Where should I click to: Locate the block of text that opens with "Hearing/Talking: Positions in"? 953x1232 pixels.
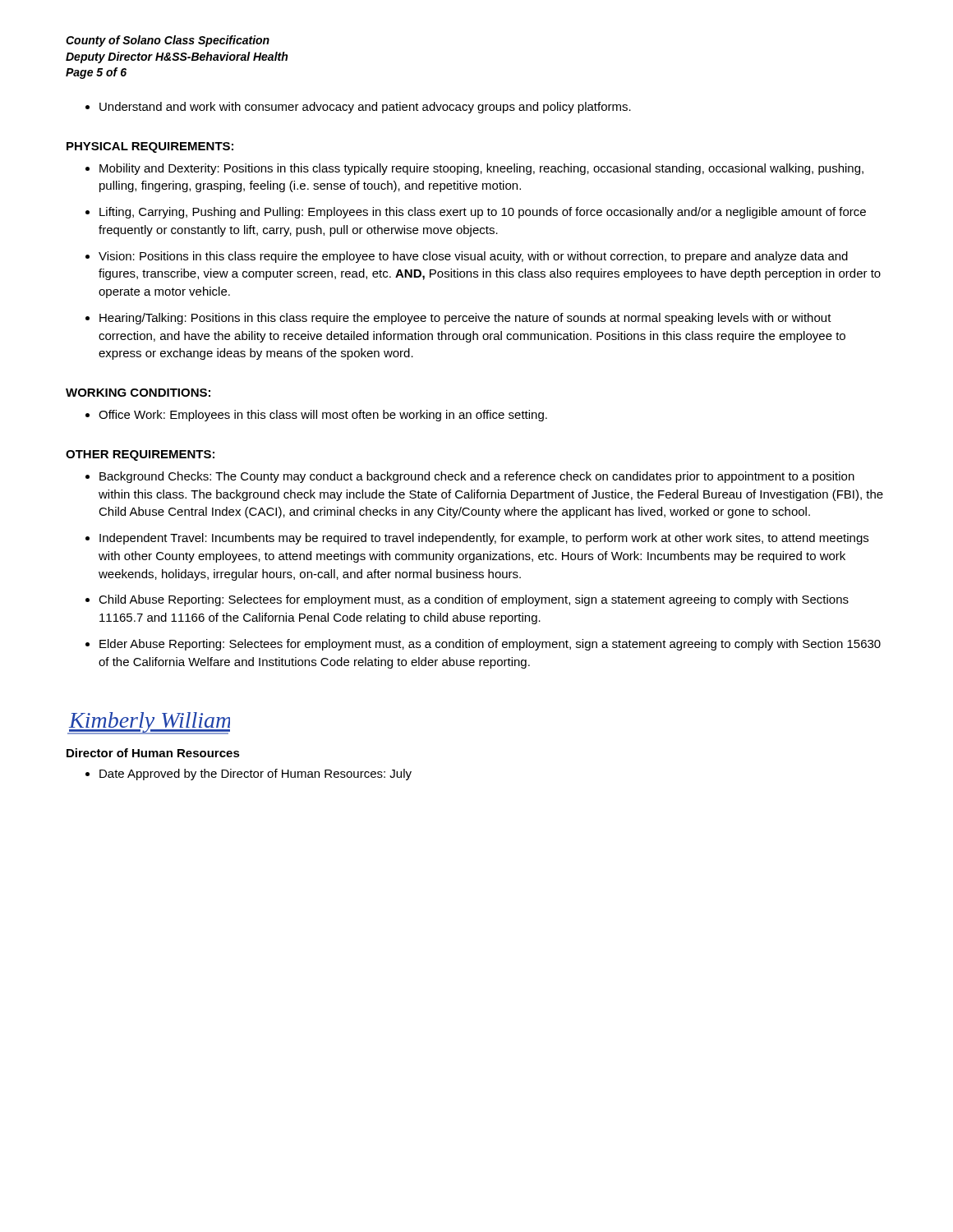pos(493,335)
